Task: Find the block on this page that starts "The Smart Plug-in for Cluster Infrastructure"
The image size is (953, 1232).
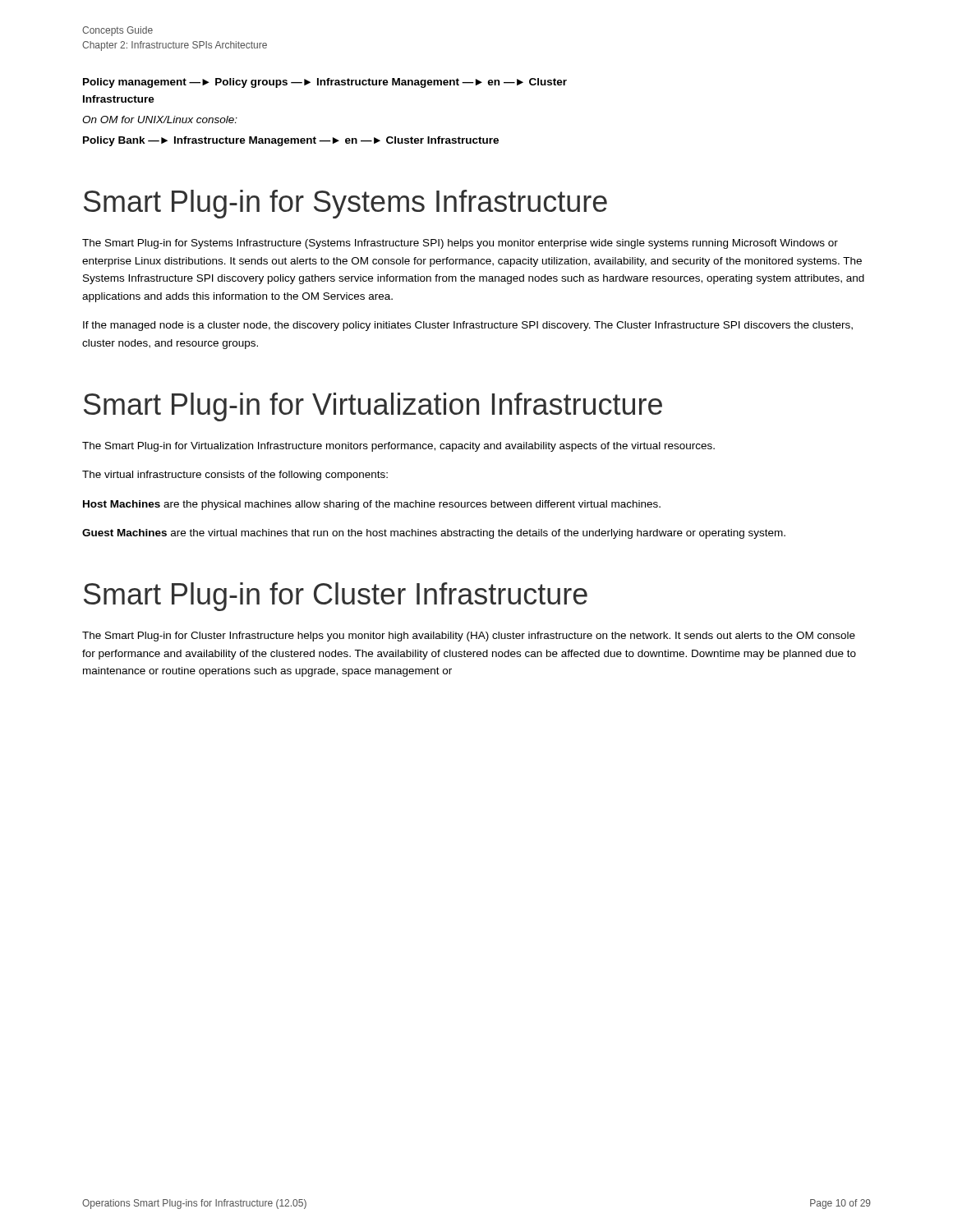Action: (x=469, y=653)
